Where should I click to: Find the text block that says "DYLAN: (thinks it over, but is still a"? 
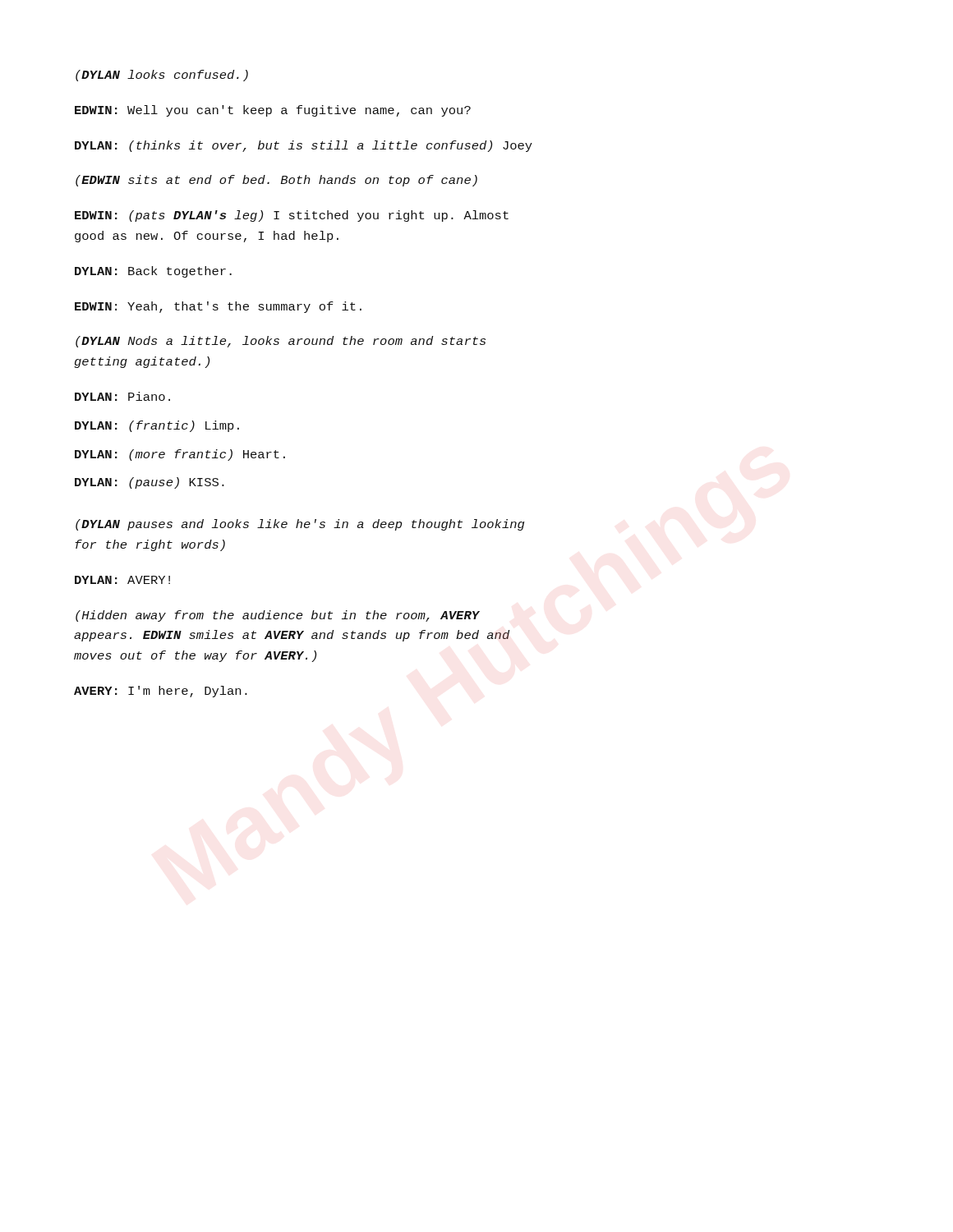point(303,146)
